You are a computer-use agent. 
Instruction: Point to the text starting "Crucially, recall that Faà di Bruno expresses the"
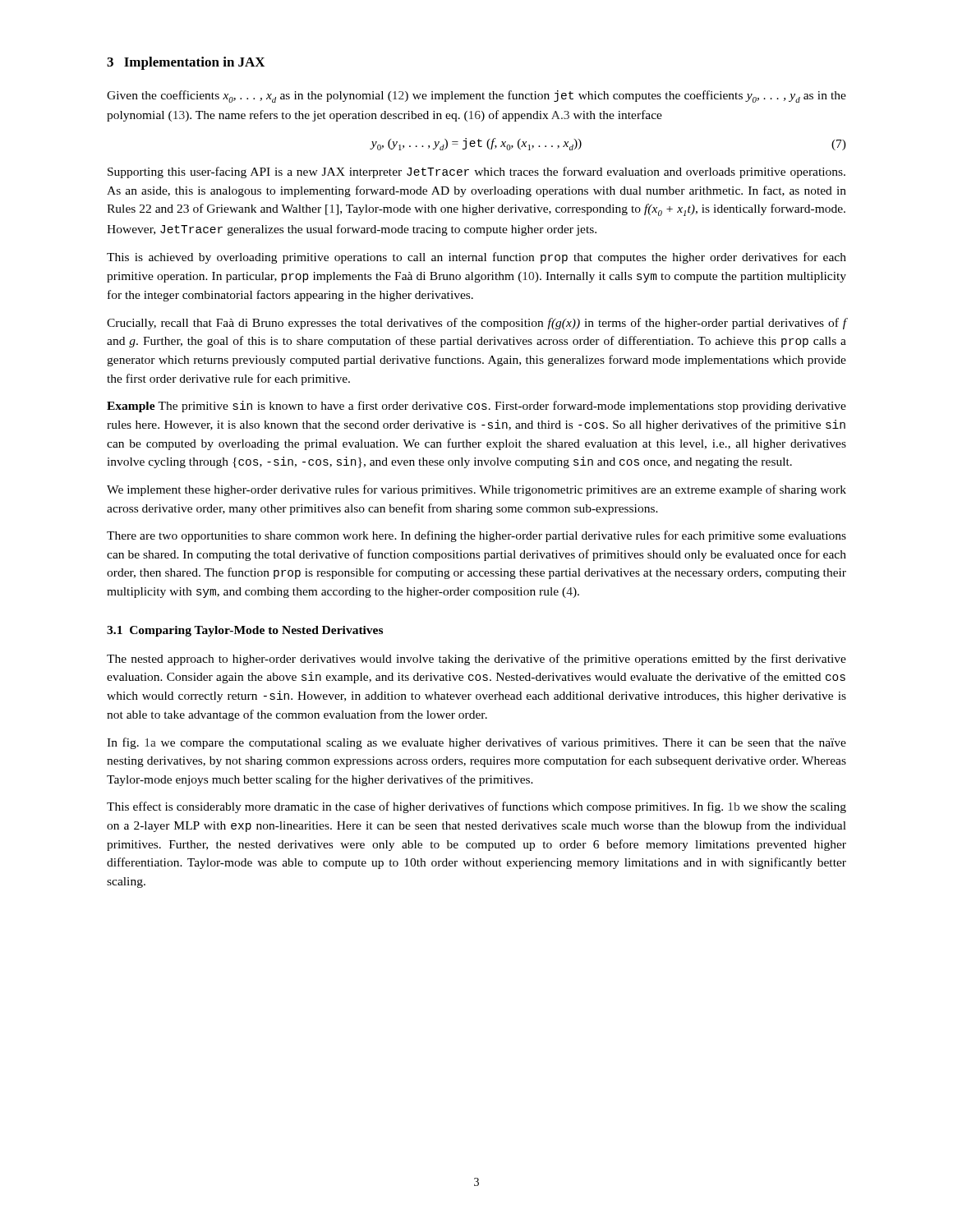click(x=476, y=351)
